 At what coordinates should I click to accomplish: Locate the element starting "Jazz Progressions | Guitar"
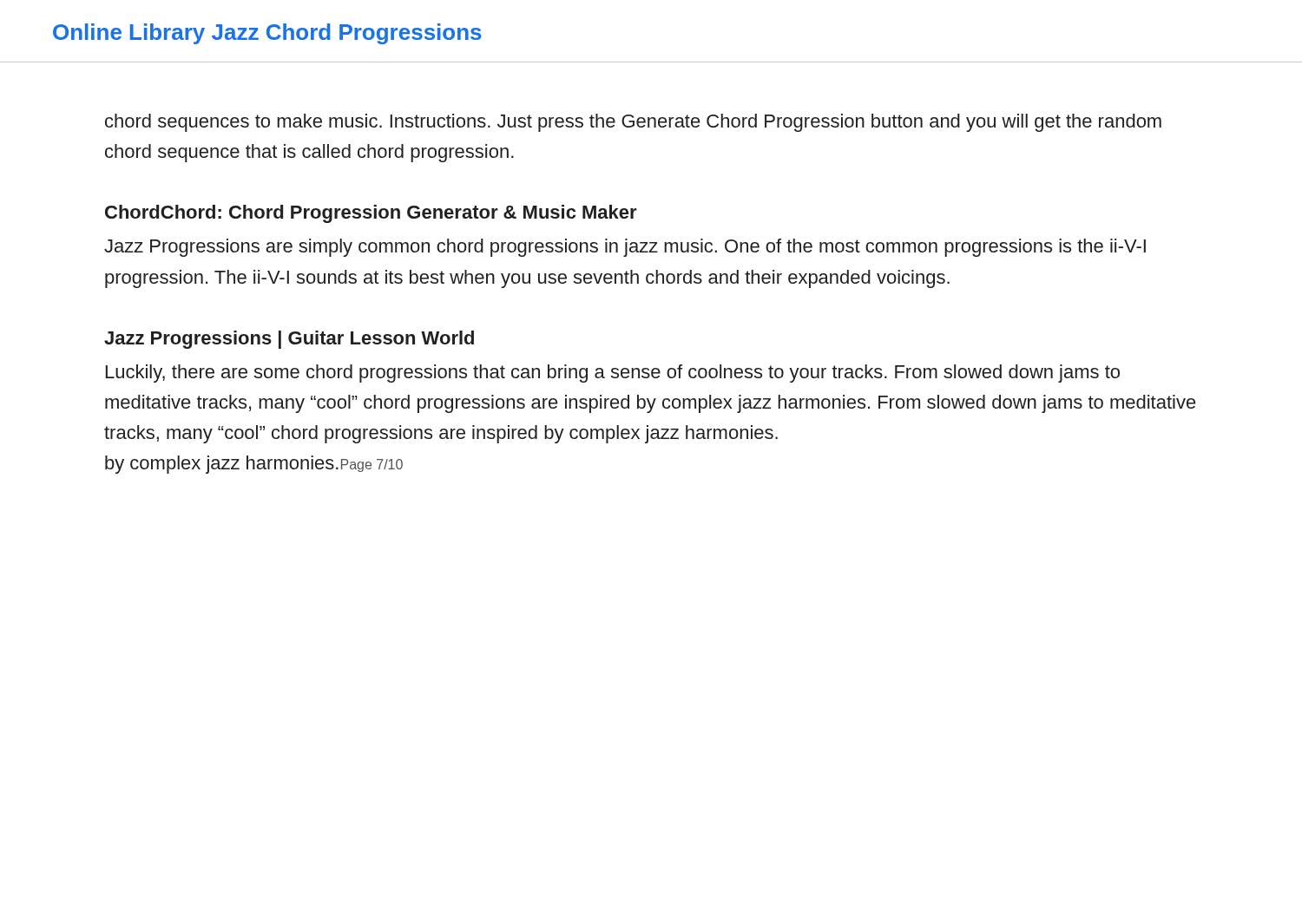(290, 338)
